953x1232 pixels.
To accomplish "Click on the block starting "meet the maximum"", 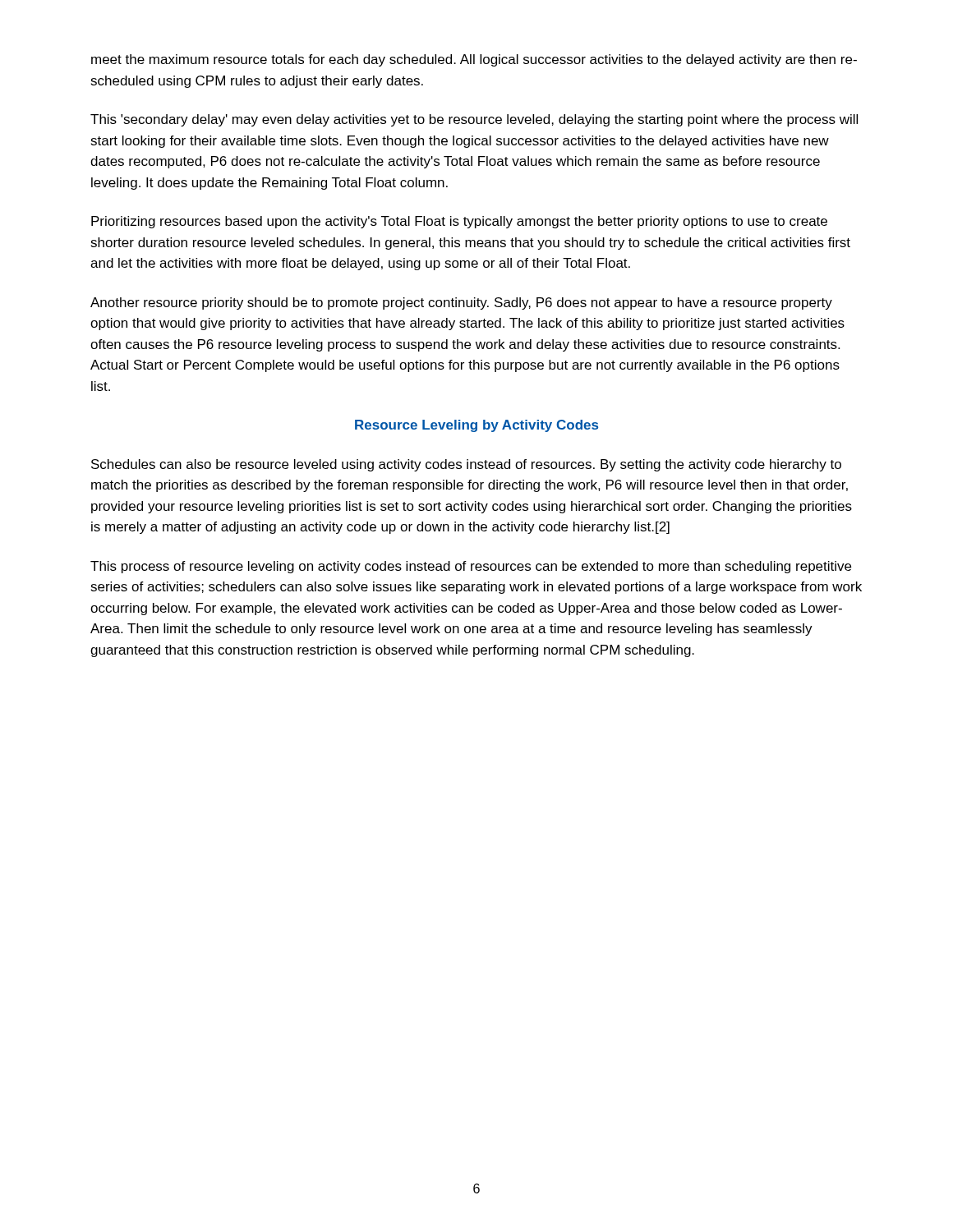I will pyautogui.click(x=474, y=70).
